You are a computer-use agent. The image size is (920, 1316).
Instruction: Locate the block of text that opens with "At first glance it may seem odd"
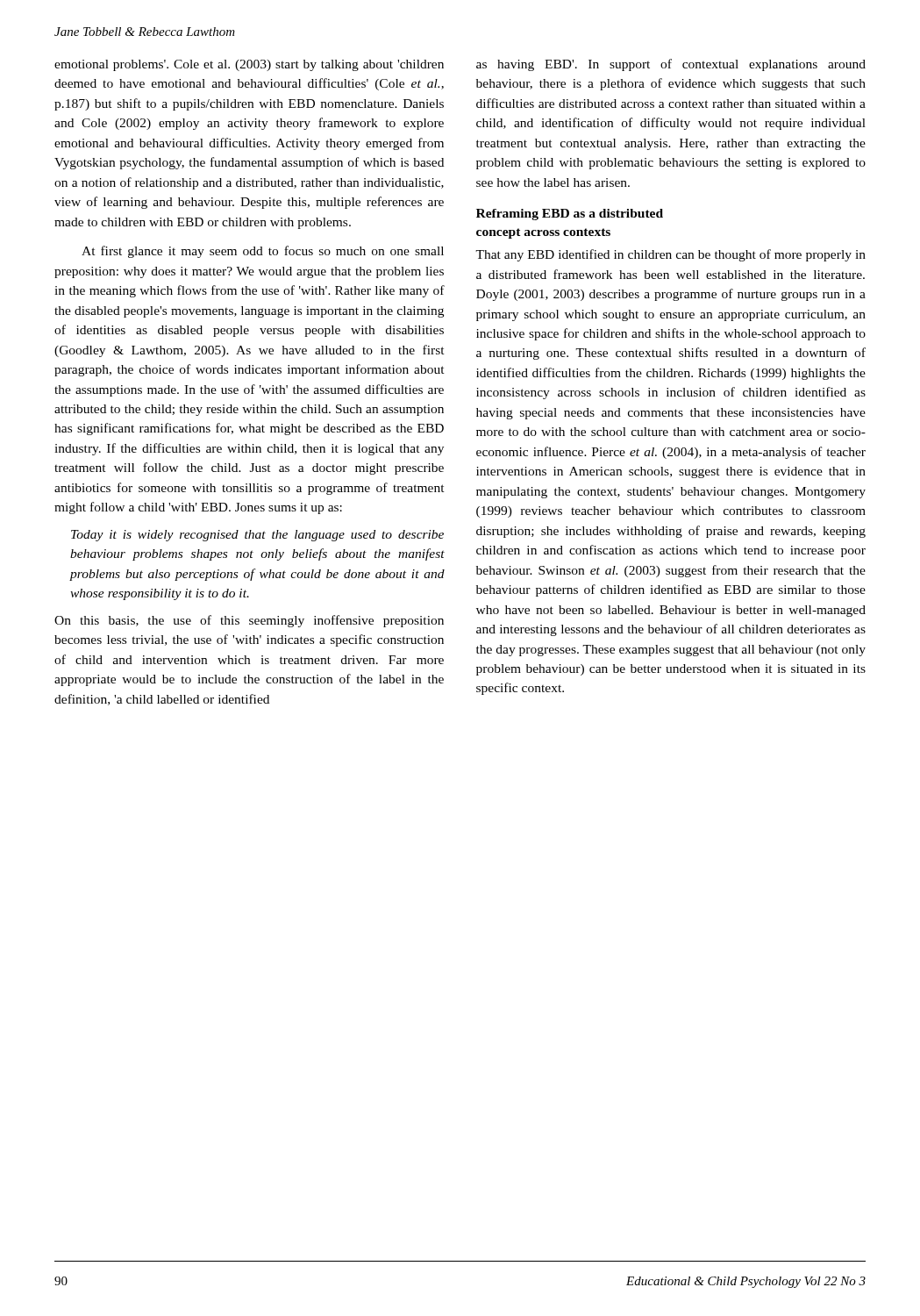click(249, 379)
